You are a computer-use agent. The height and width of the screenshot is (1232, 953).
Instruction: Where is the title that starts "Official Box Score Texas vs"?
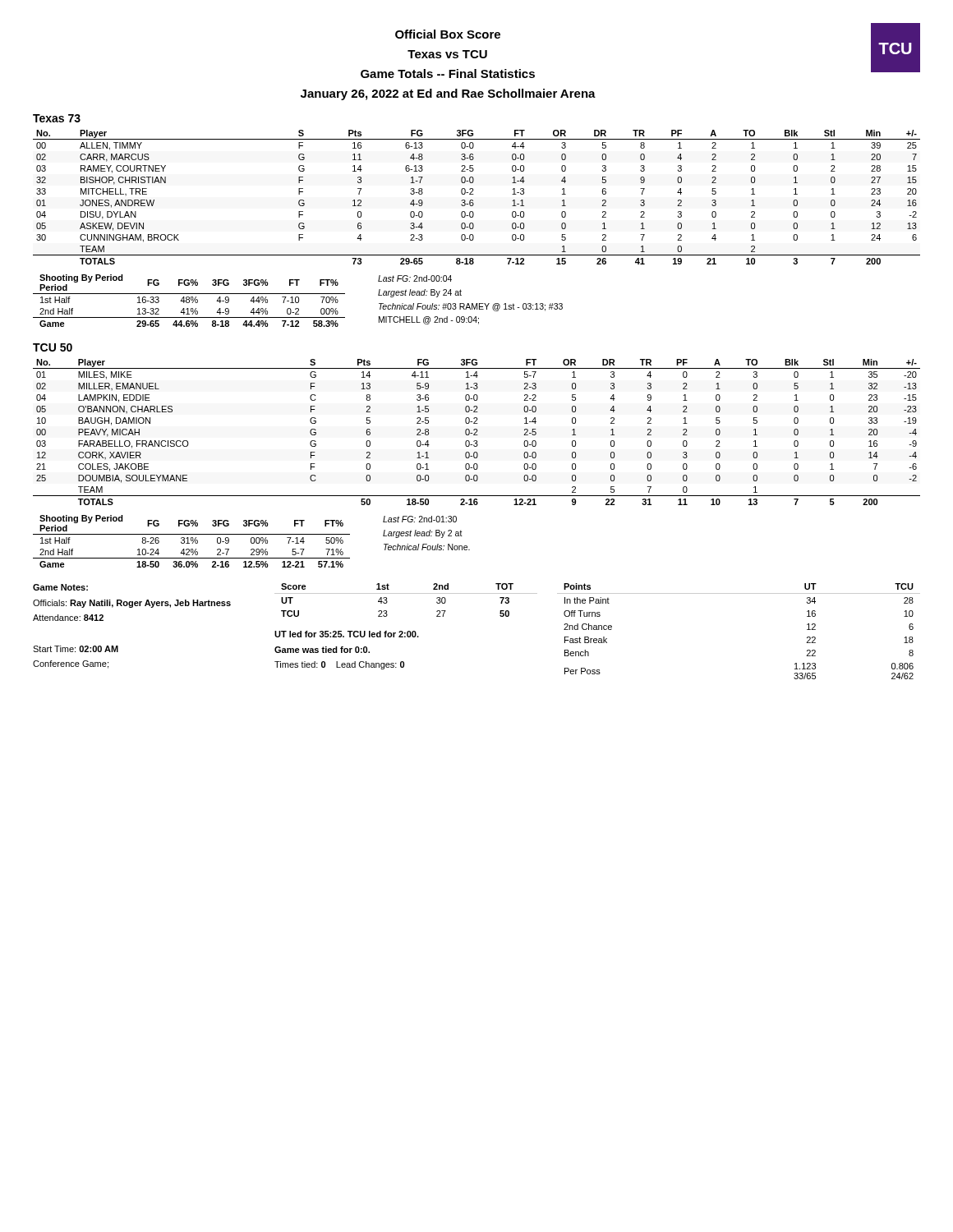pyautogui.click(x=448, y=64)
